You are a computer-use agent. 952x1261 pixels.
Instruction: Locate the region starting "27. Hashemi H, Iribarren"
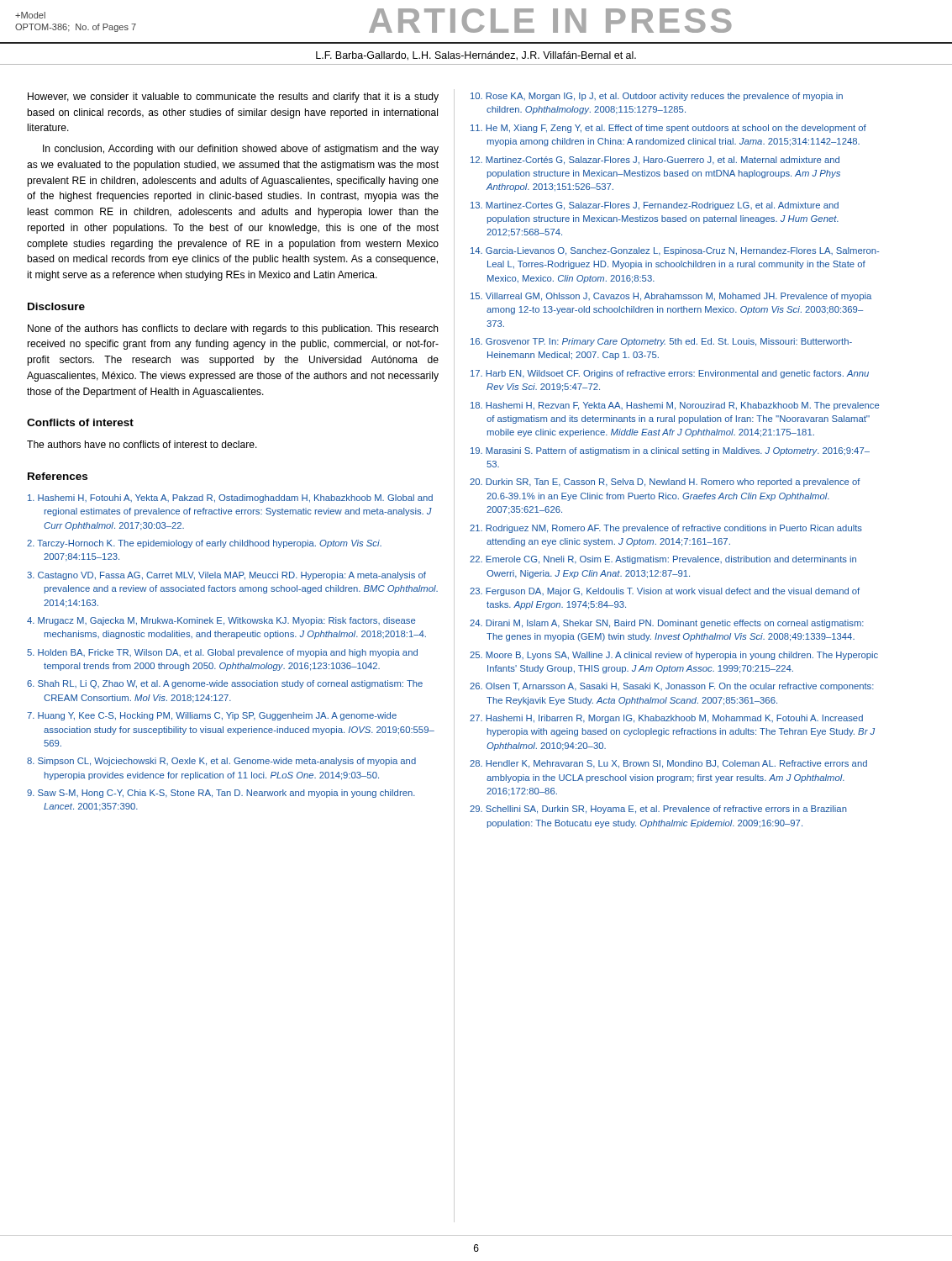(672, 732)
